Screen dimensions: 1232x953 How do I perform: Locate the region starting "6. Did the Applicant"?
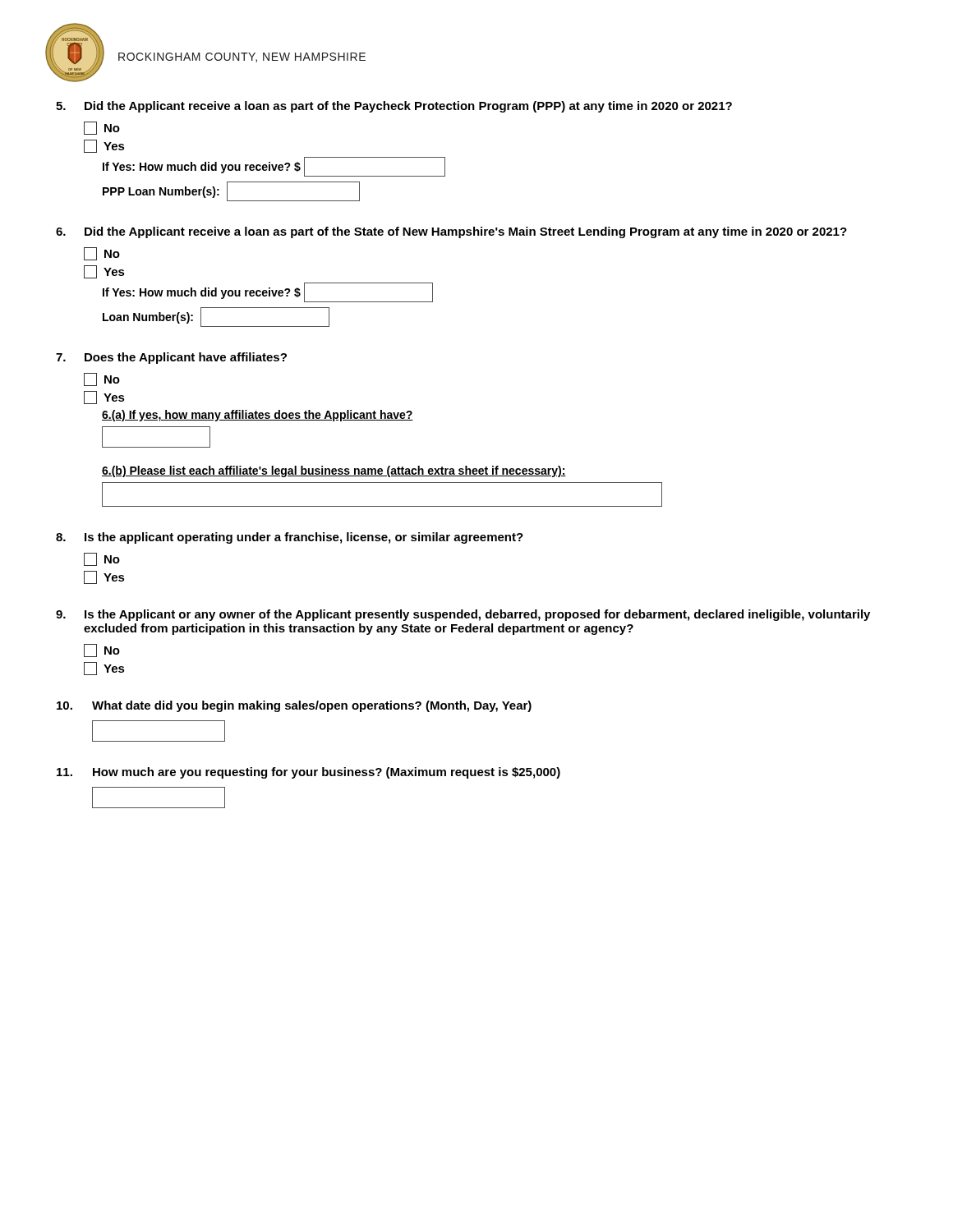pyautogui.click(x=451, y=232)
